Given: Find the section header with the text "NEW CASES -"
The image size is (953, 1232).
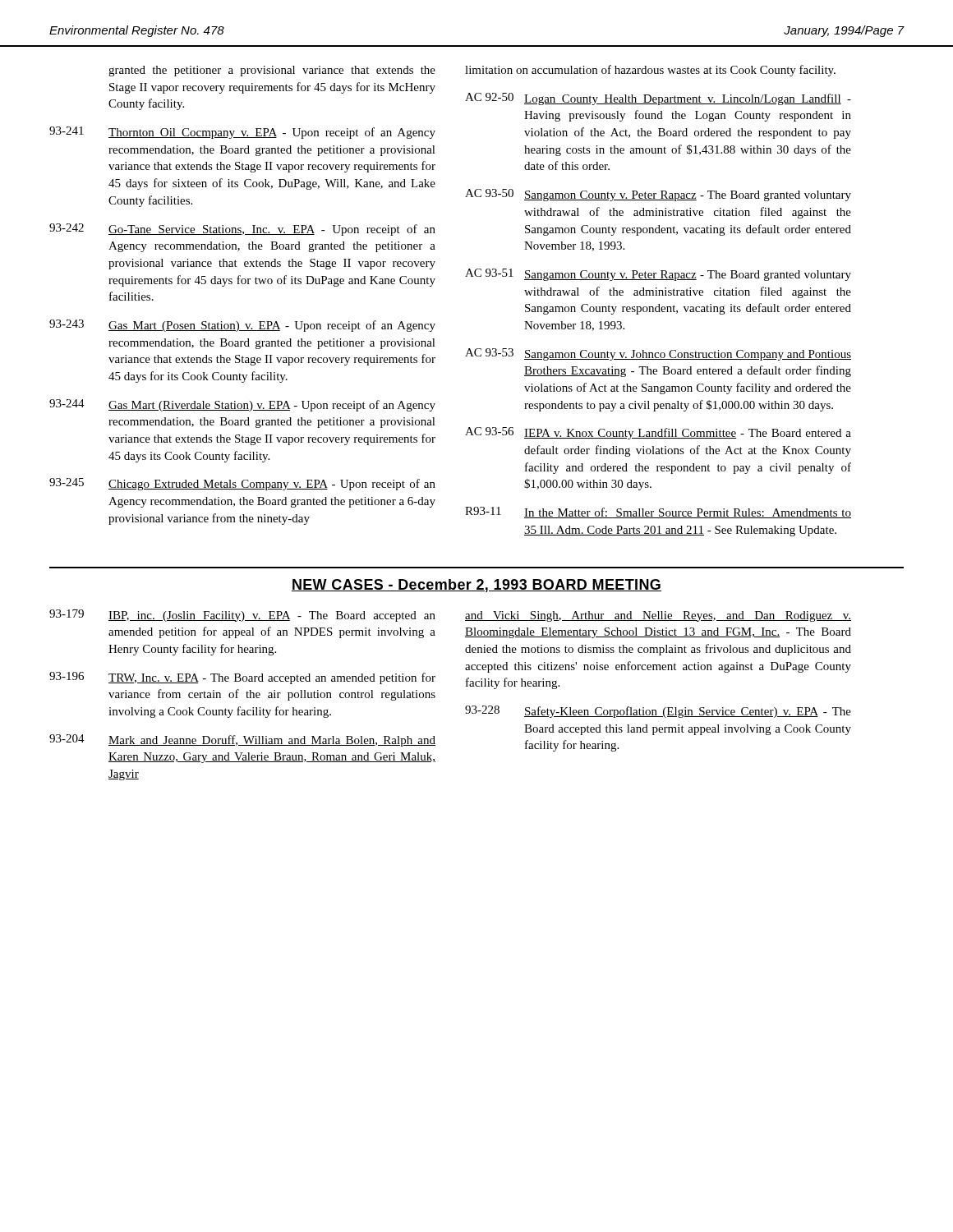Looking at the screenshot, I should tap(476, 584).
